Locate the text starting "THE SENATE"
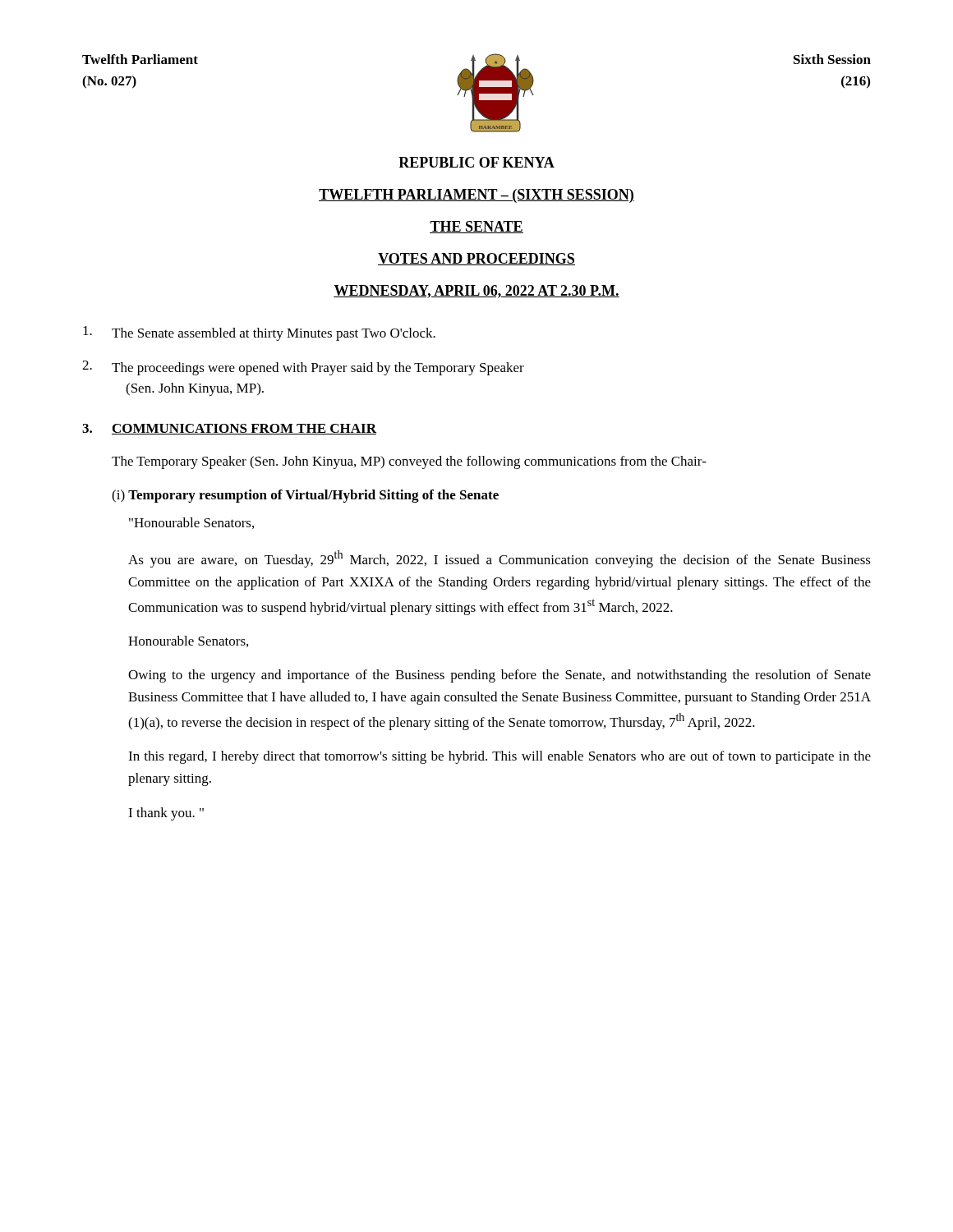 point(476,227)
